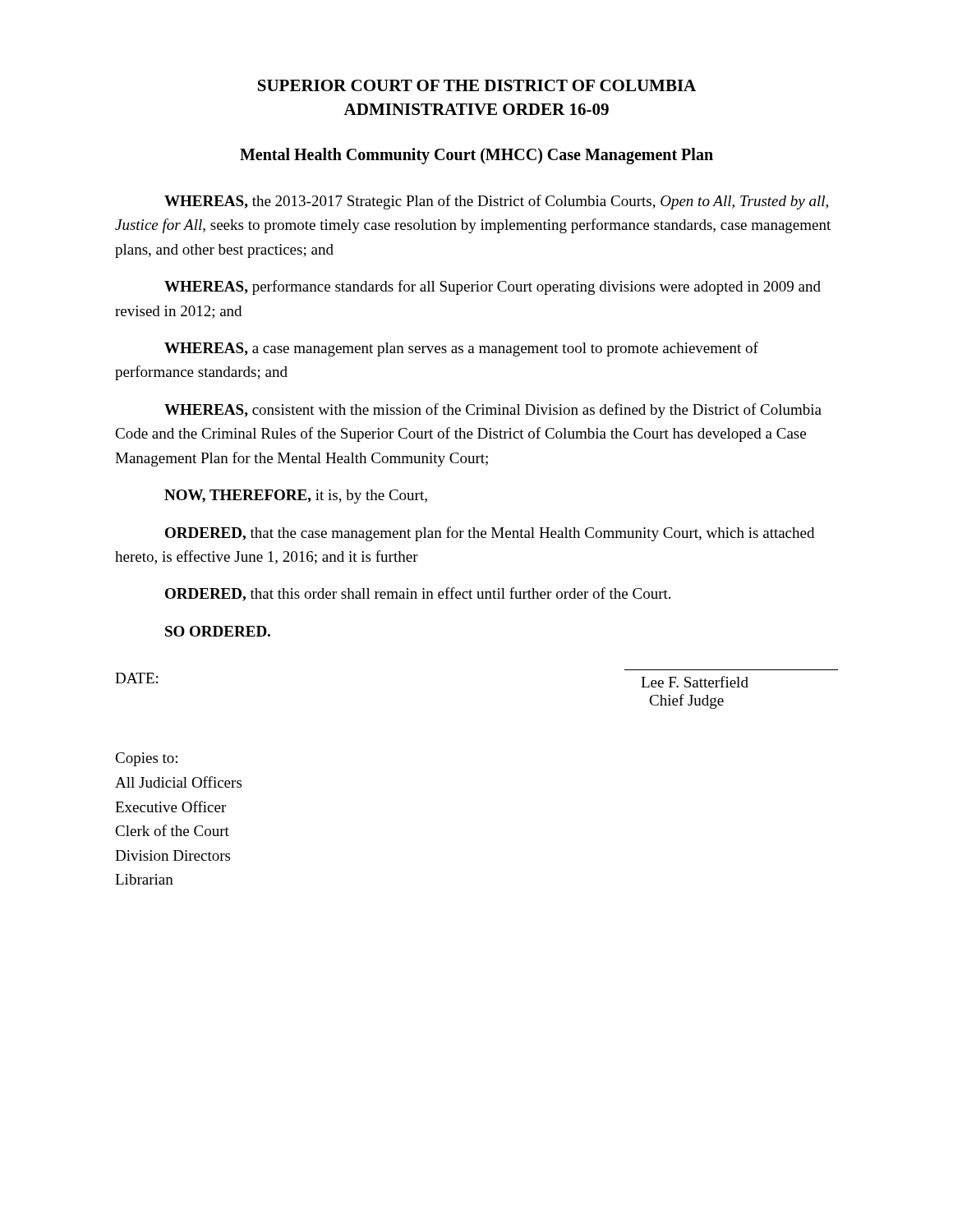The width and height of the screenshot is (953, 1232).
Task: Where is the passage that starts "NOW, THEREFORE, it is,"?
Action: [296, 495]
